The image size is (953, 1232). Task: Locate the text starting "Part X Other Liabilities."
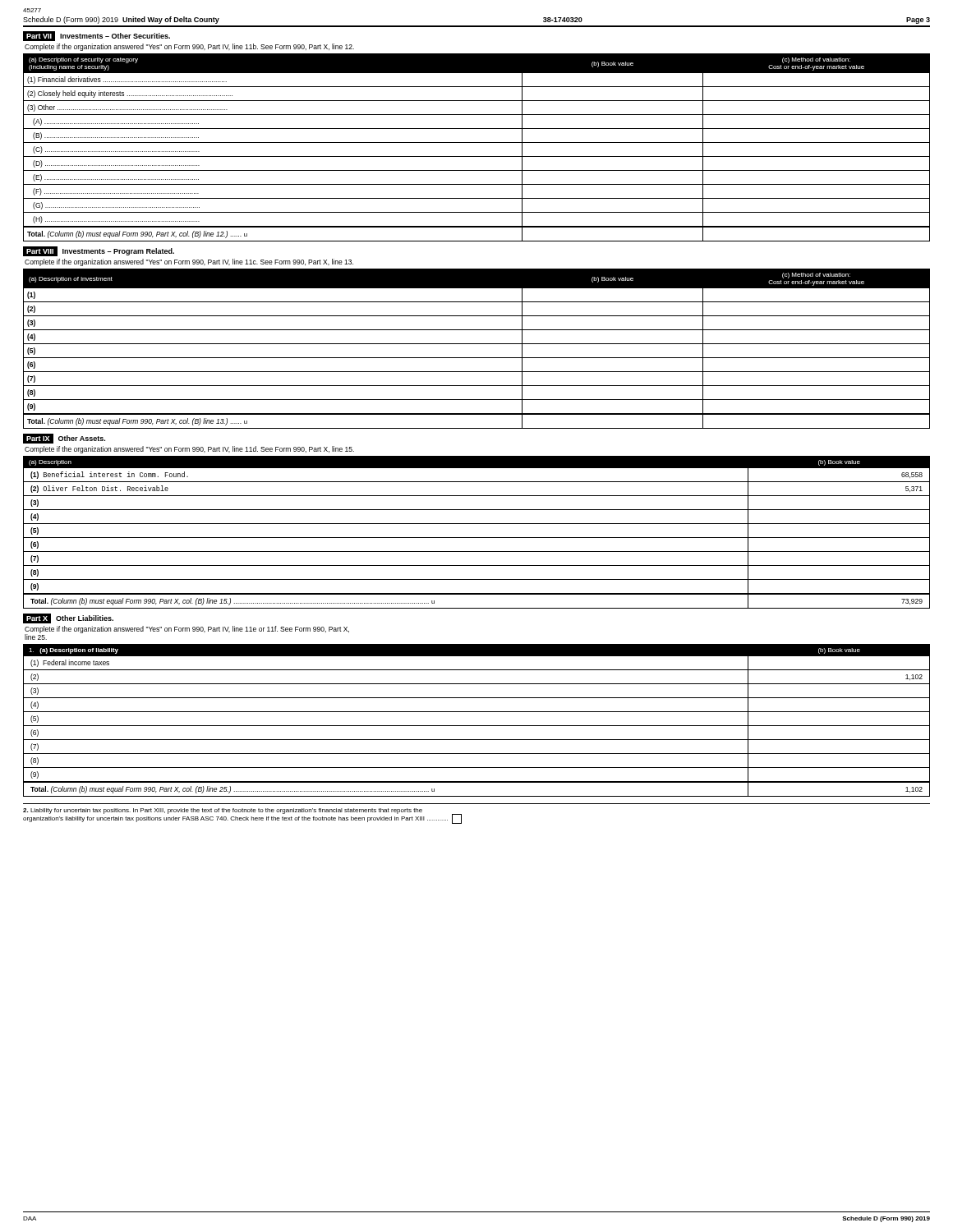click(68, 618)
